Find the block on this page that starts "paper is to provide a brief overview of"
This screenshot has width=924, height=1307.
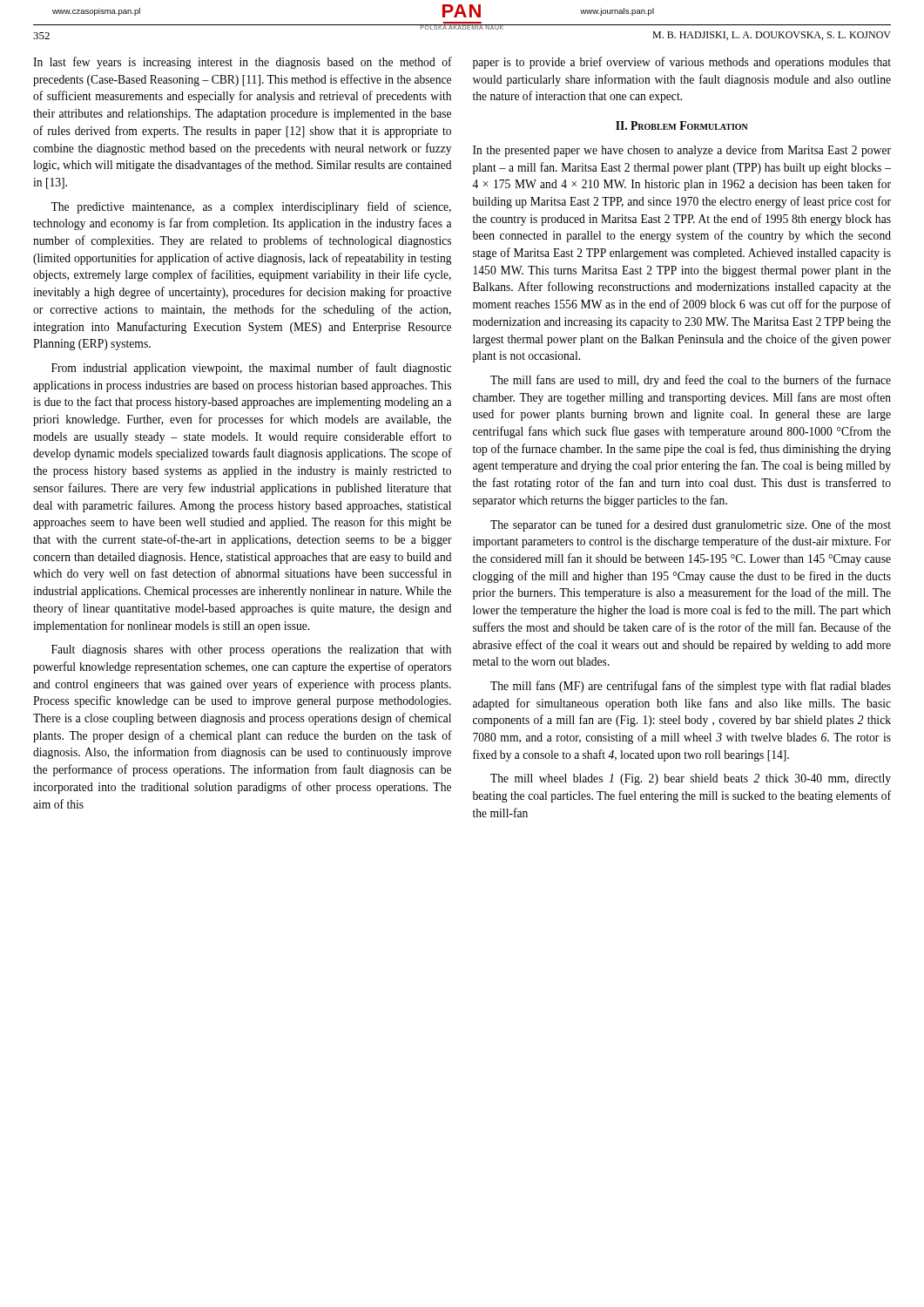pos(682,80)
